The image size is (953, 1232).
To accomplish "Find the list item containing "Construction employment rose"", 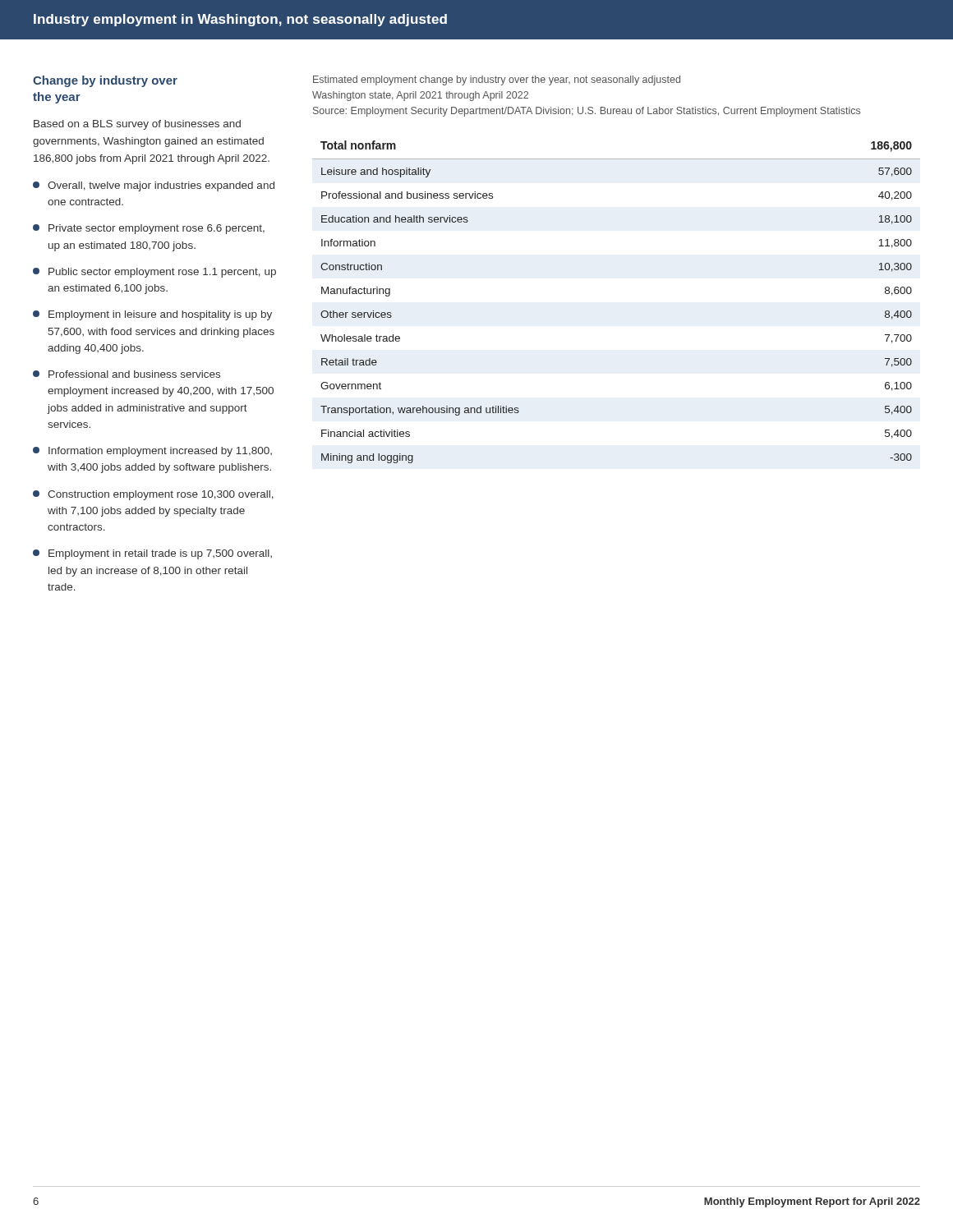I will 156,511.
